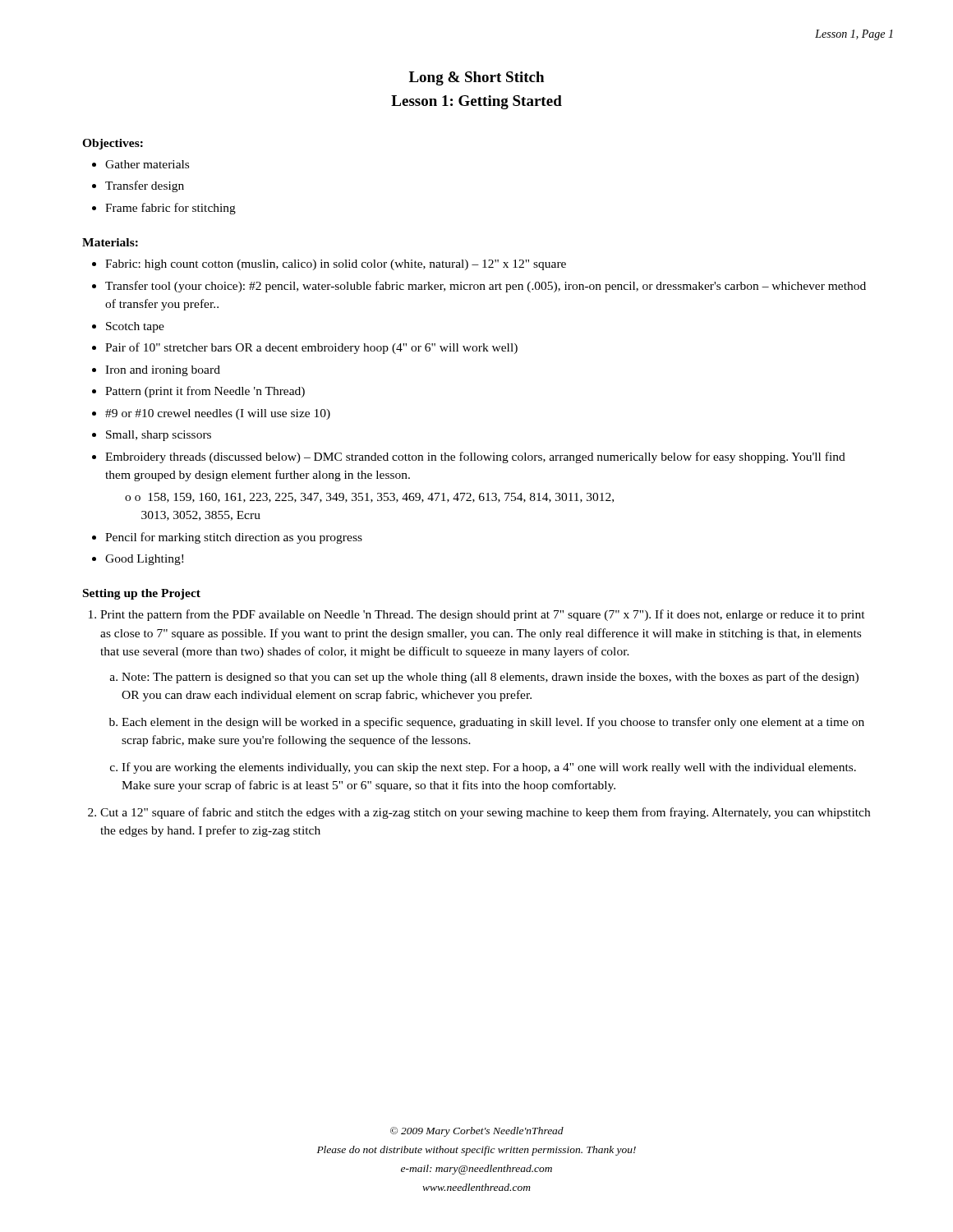Find the list item that says "Transfer design"

(138, 186)
